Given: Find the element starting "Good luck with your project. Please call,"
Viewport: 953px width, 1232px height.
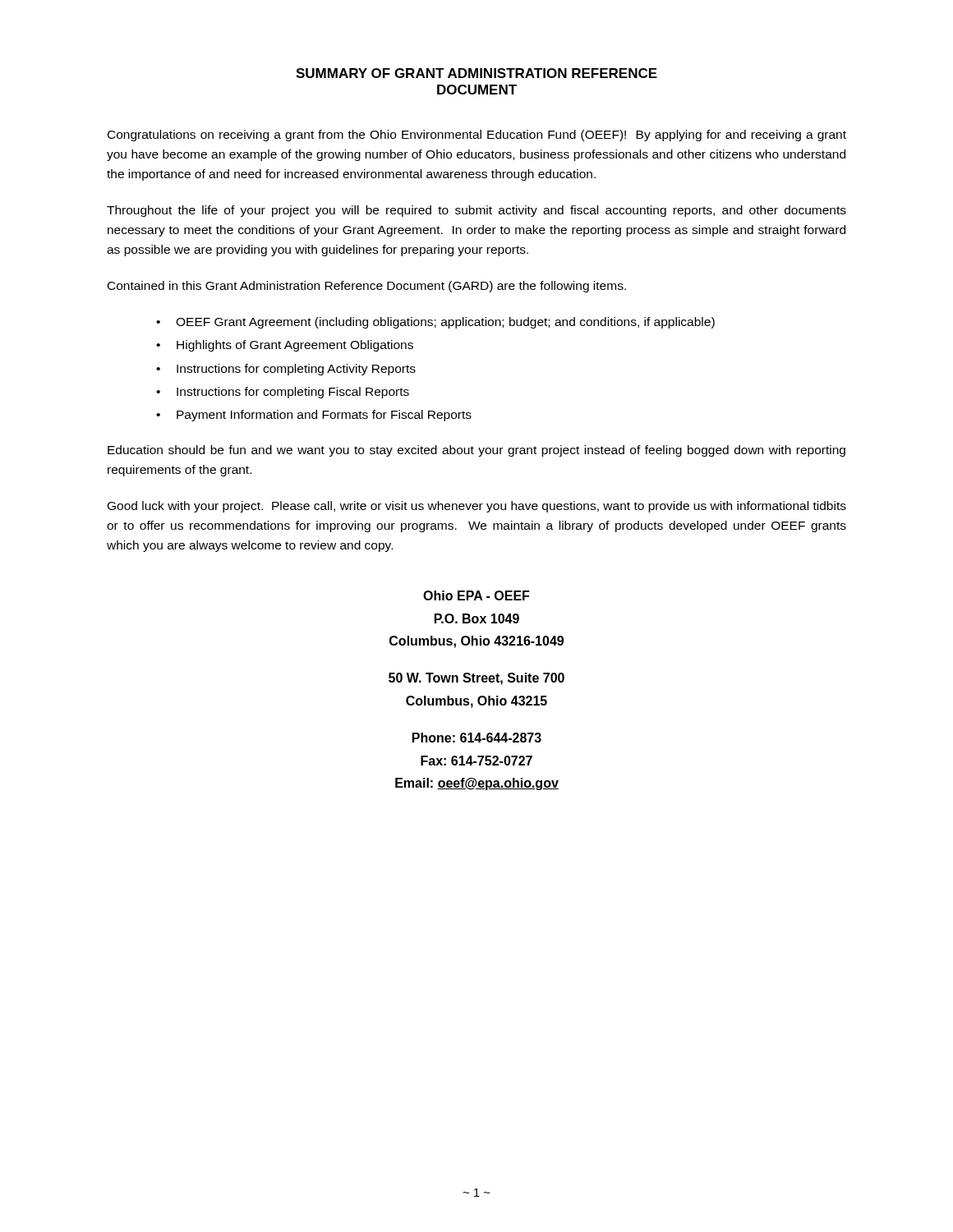Looking at the screenshot, I should 476,526.
